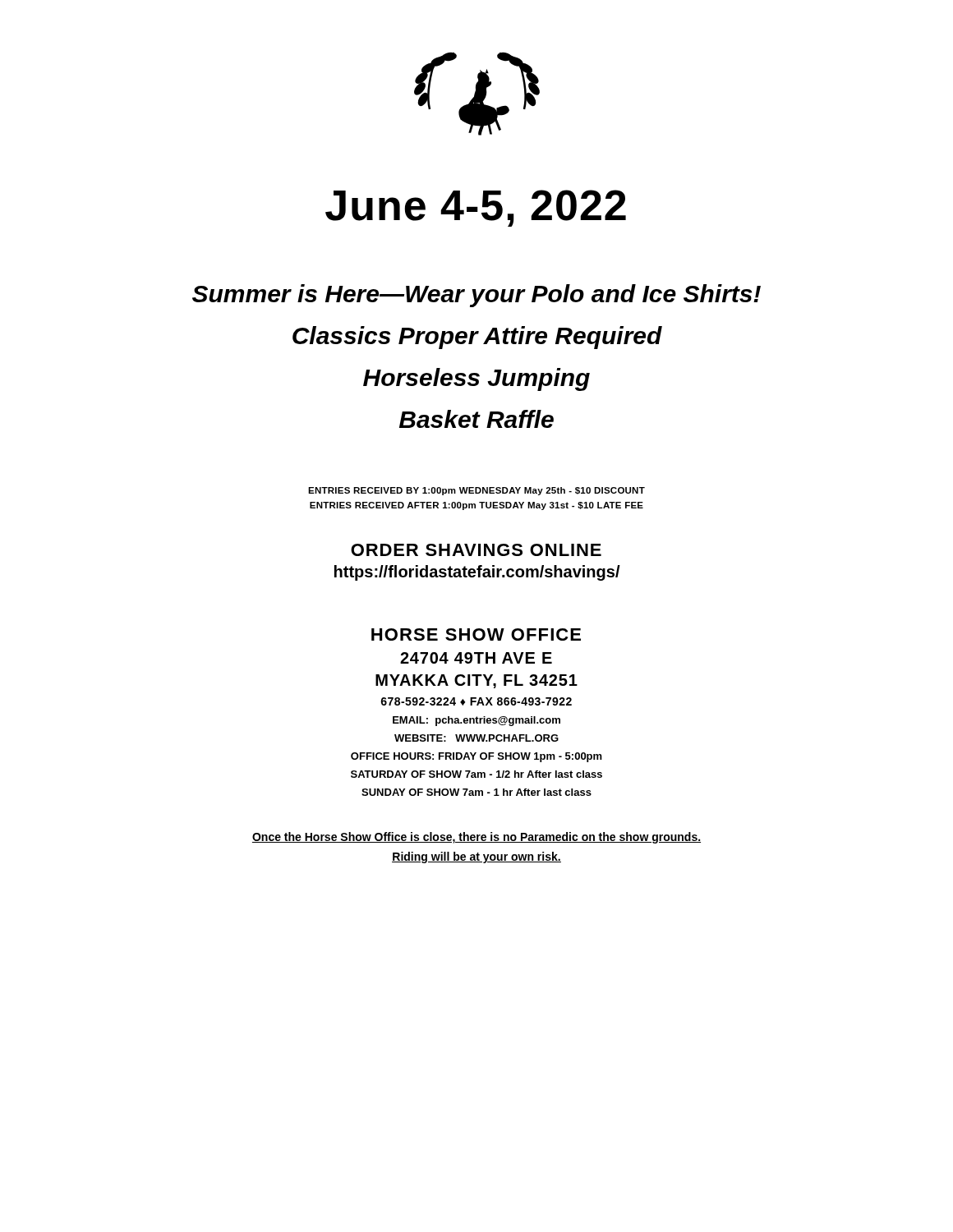
Task: Click on the text block containing "ENTRIES RECEIVED BY 1:00pm WEDNESDAY May 25th"
Action: pyautogui.click(x=476, y=498)
